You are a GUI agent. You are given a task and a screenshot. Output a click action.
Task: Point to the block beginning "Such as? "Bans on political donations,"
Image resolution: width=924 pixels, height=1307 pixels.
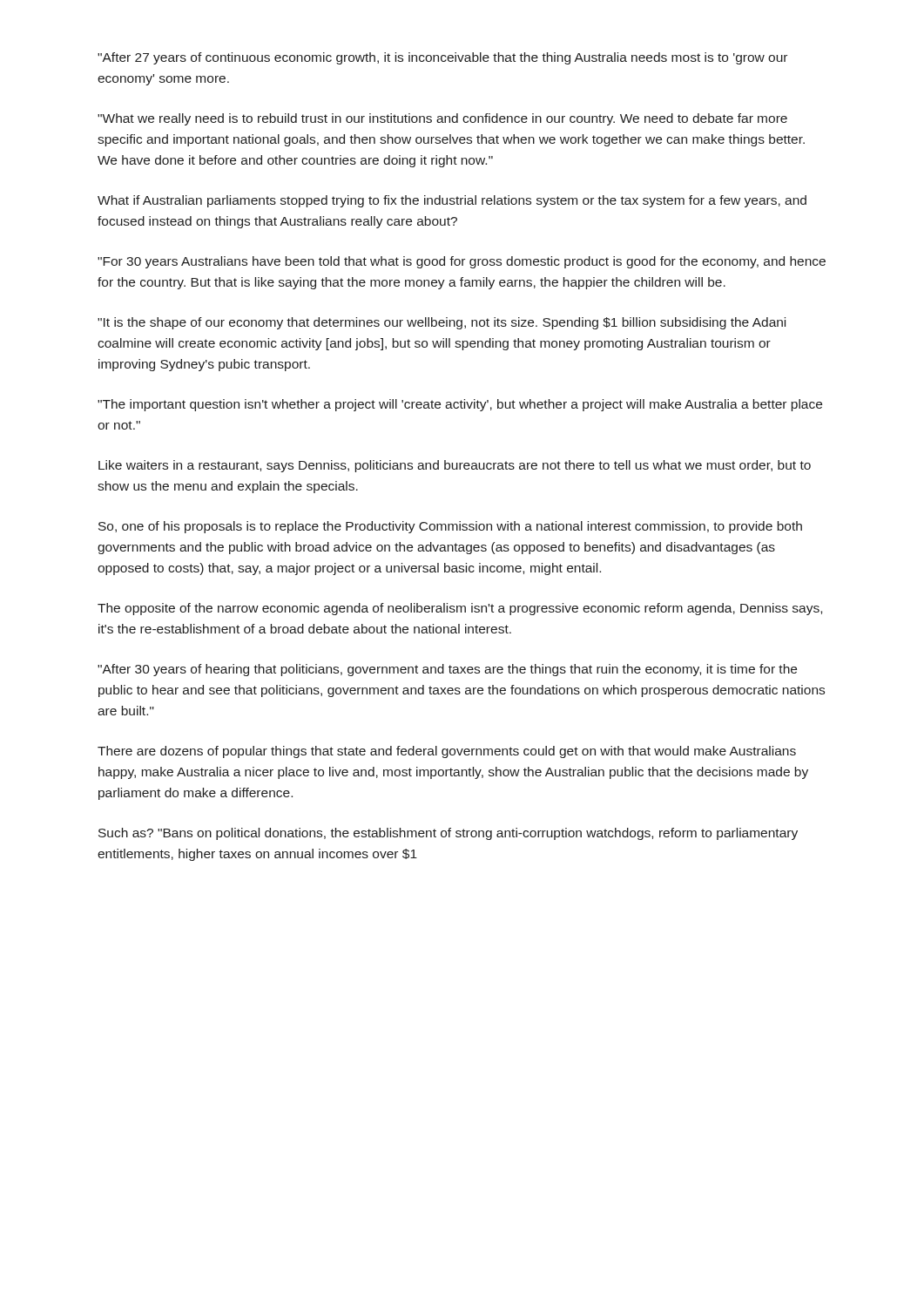click(x=448, y=843)
